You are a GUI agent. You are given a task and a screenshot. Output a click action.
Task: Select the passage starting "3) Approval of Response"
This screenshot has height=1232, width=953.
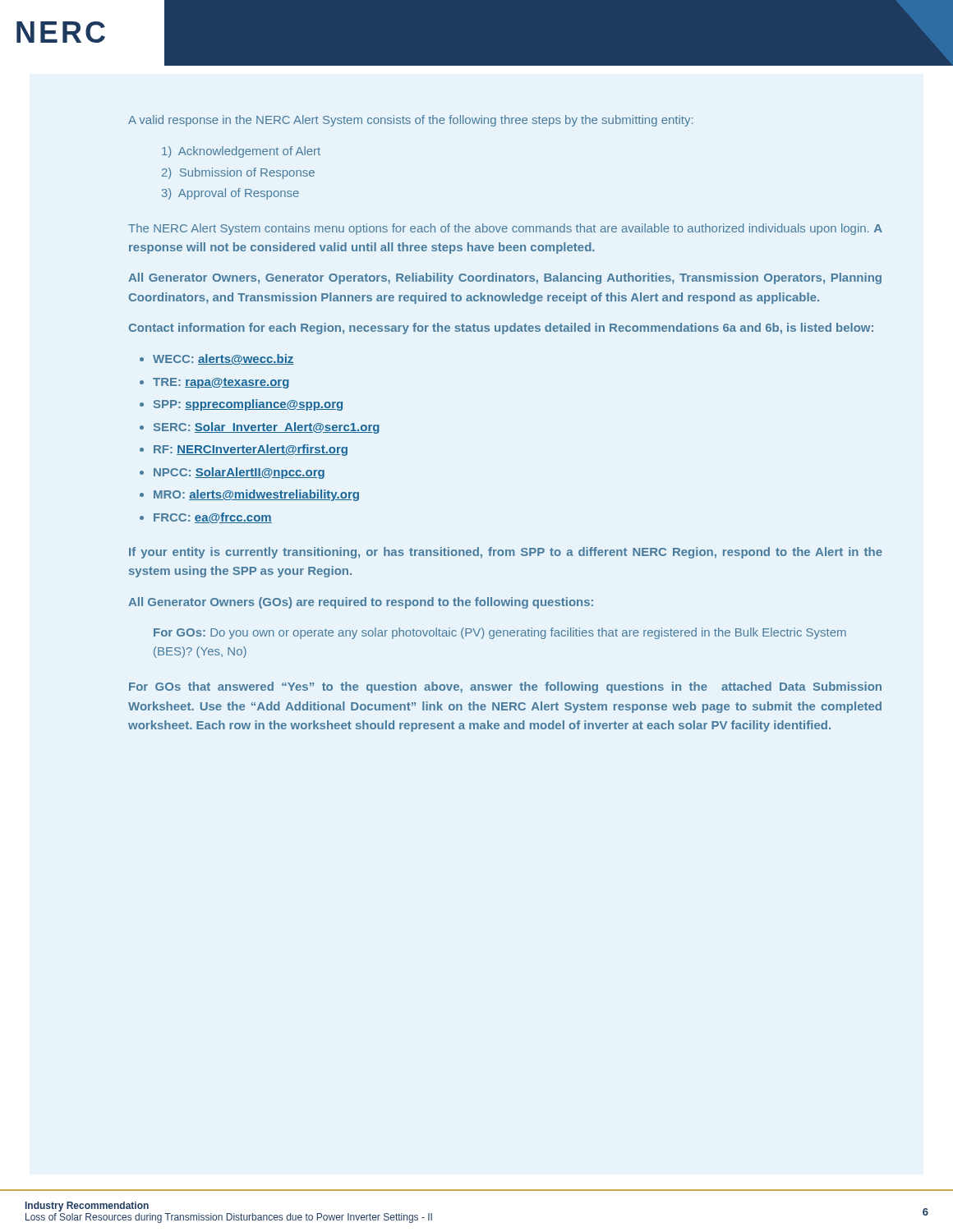coord(230,193)
